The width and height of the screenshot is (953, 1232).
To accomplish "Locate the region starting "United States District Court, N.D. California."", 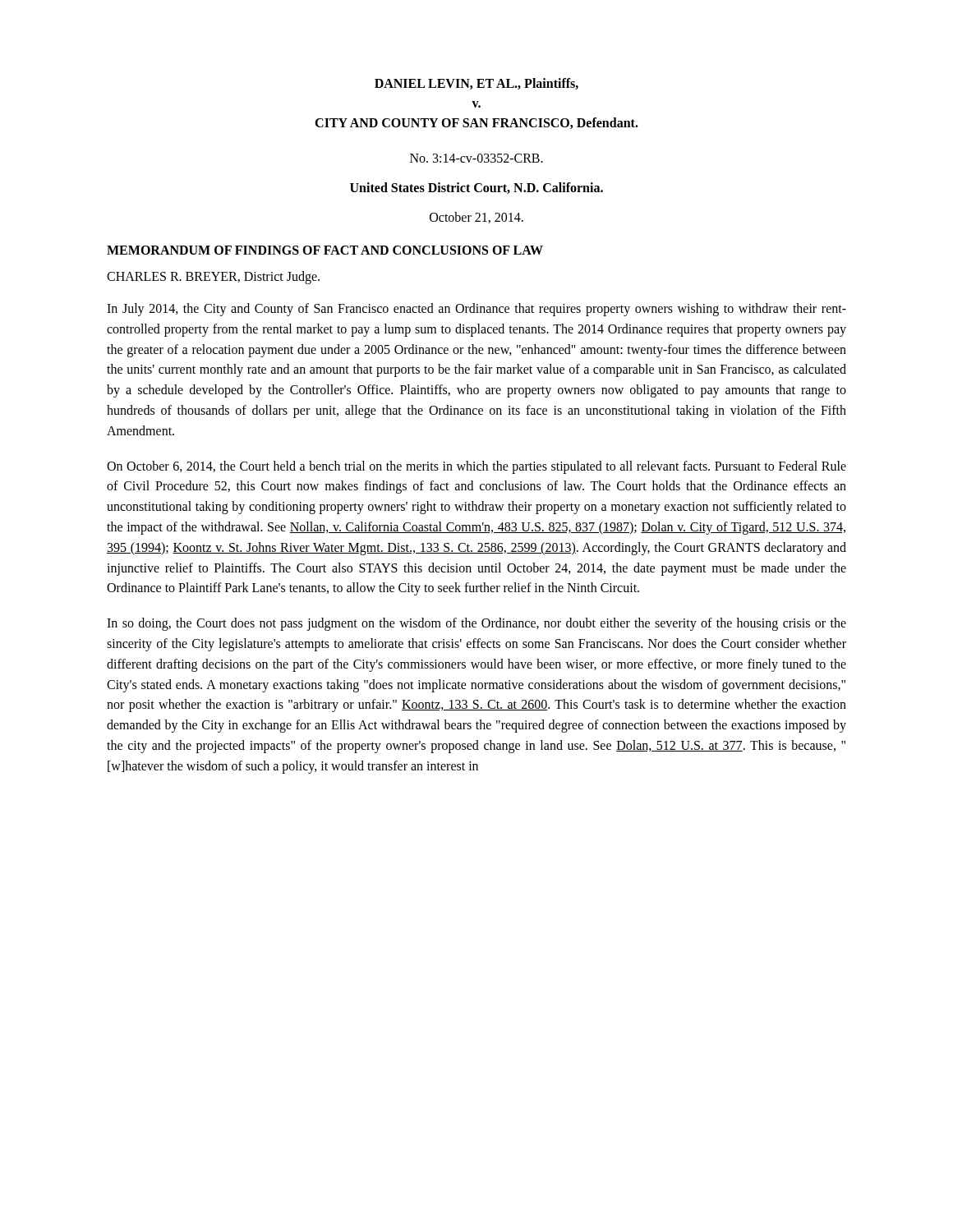I will coord(476,188).
